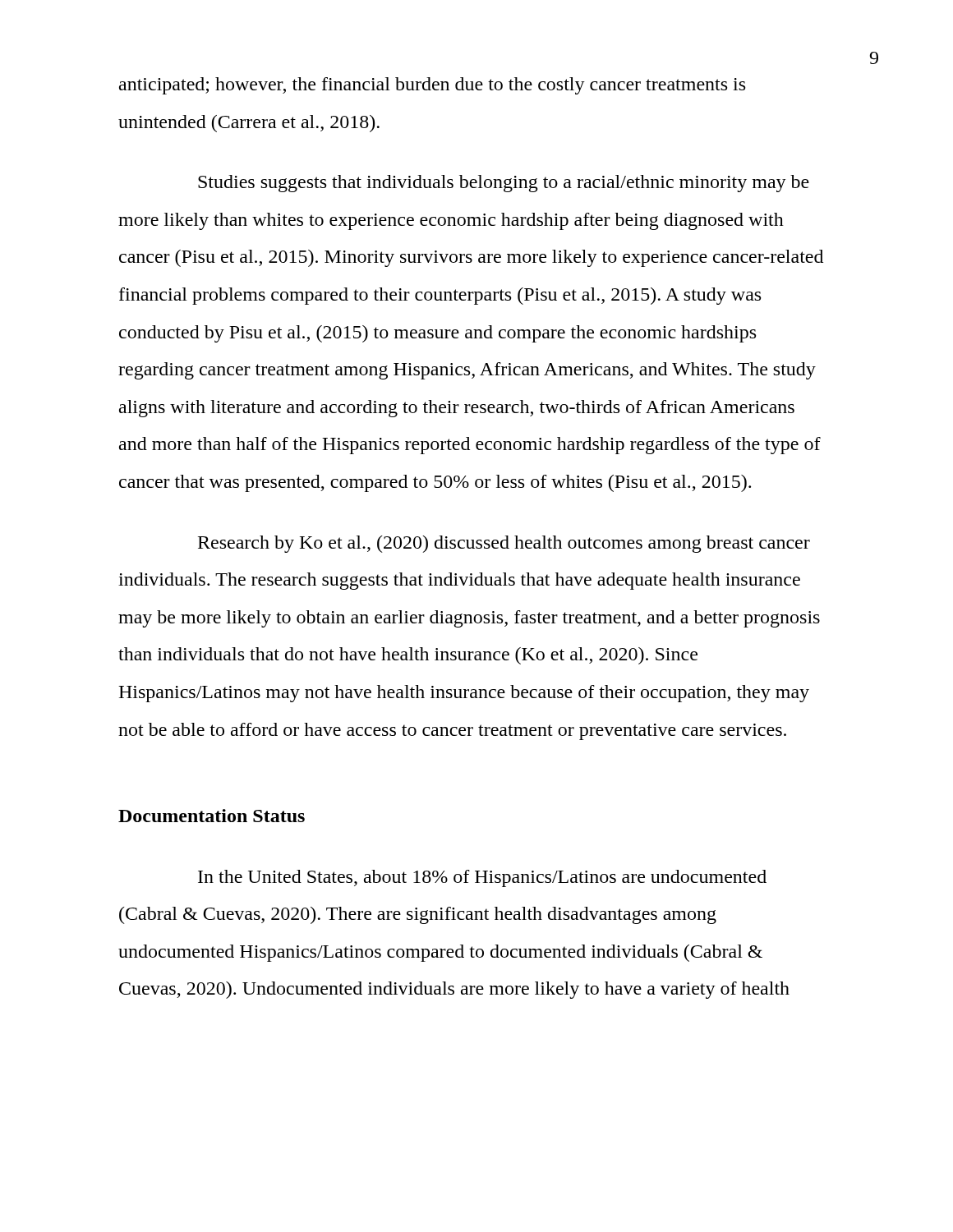Click where it says "Documentation Status"
This screenshot has width=953, height=1232.
click(212, 816)
